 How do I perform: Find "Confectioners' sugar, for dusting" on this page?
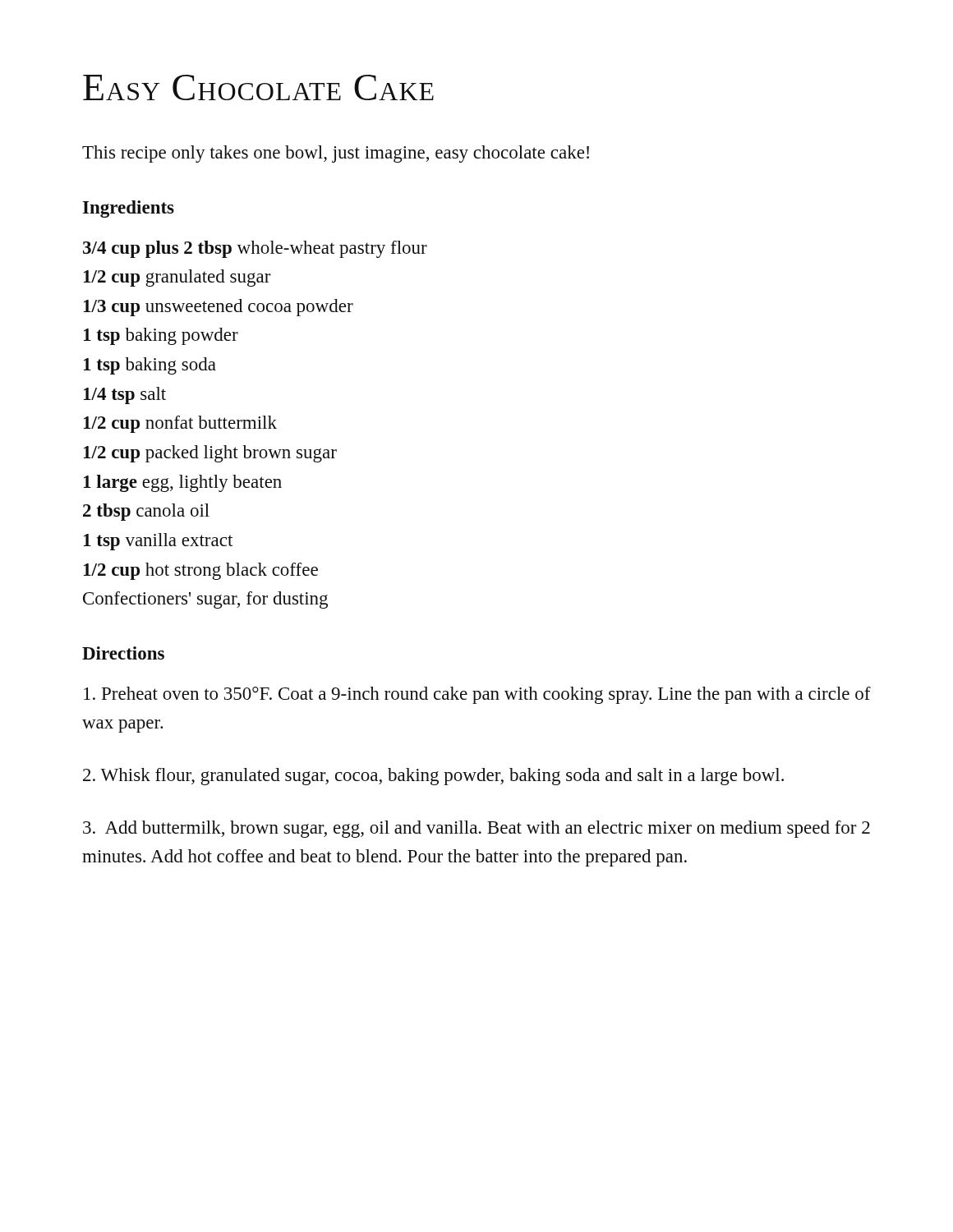(x=205, y=599)
